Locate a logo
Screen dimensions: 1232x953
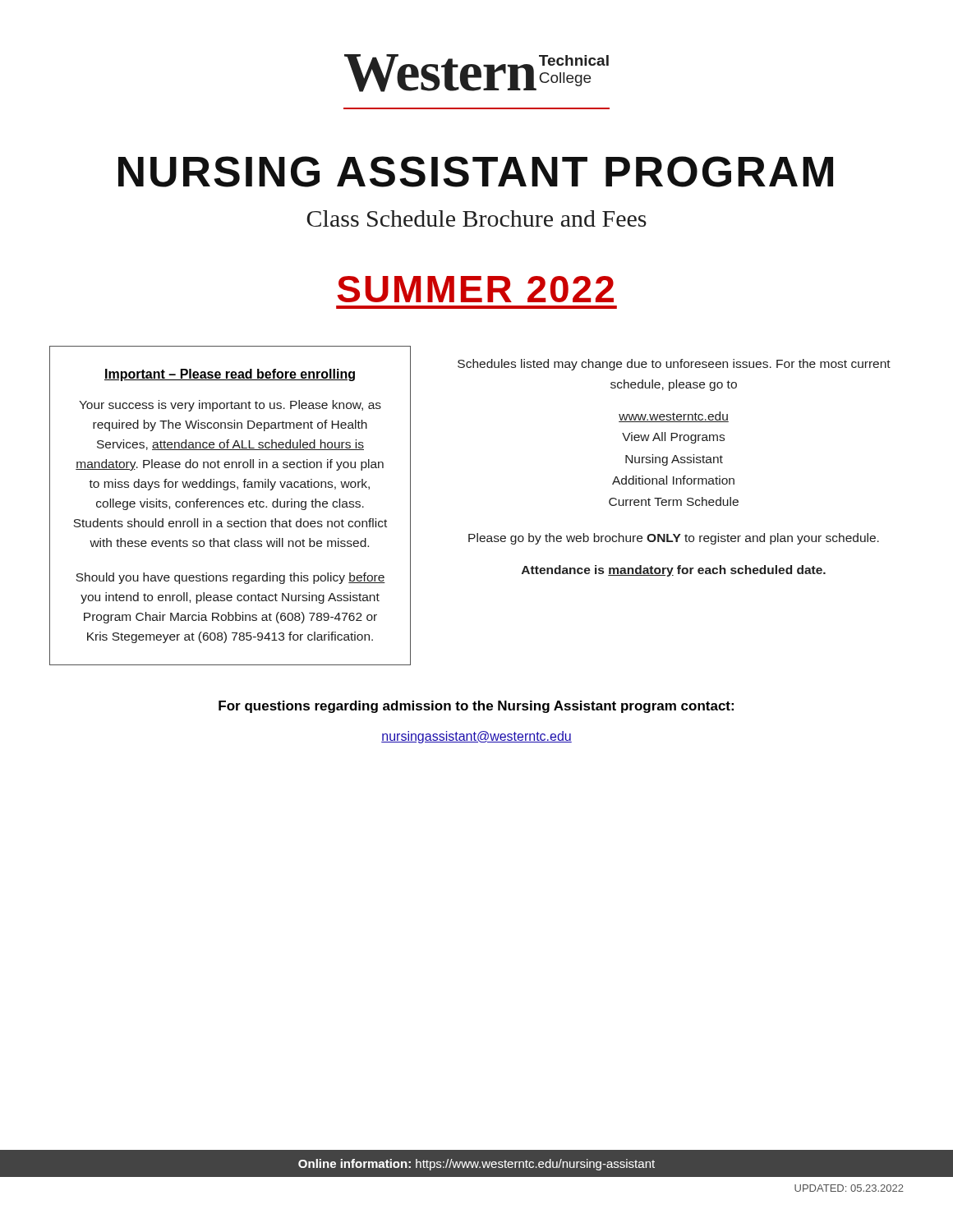[476, 59]
